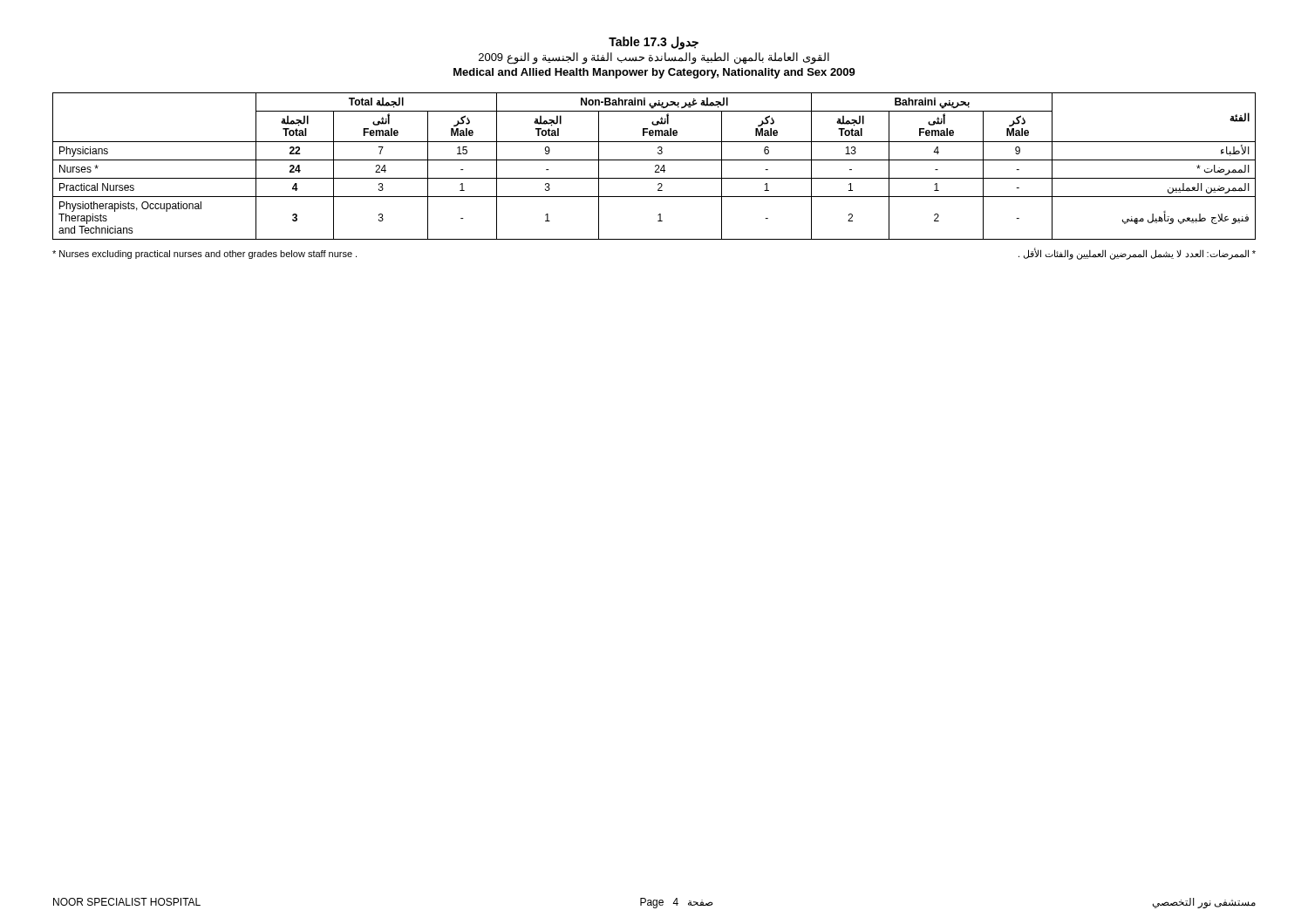The height and width of the screenshot is (924, 1308).
Task: Locate the footnote containing "Nurses excluding practical nurses"
Action: point(205,254)
